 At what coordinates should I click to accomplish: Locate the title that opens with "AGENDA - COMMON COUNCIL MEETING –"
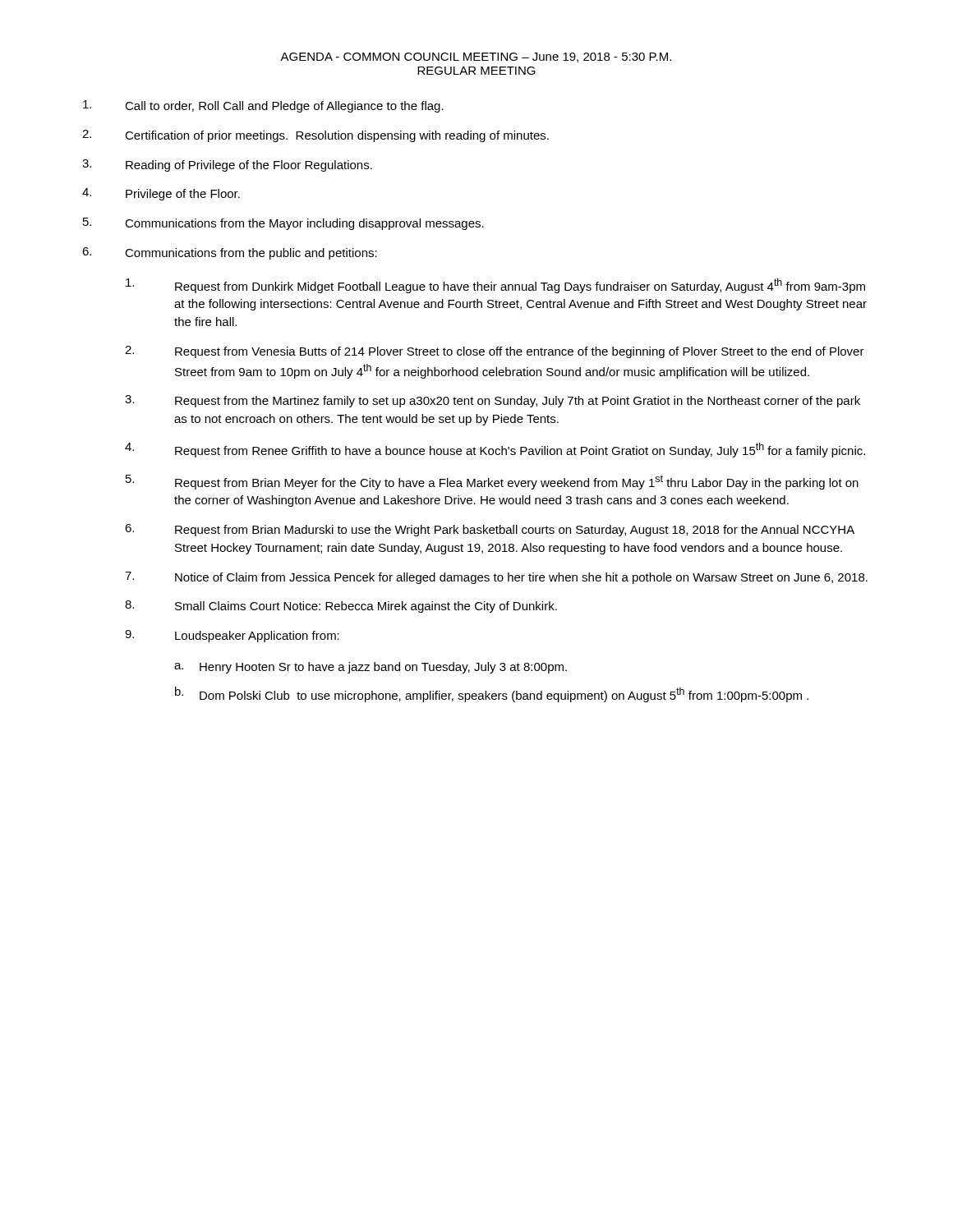tap(476, 63)
